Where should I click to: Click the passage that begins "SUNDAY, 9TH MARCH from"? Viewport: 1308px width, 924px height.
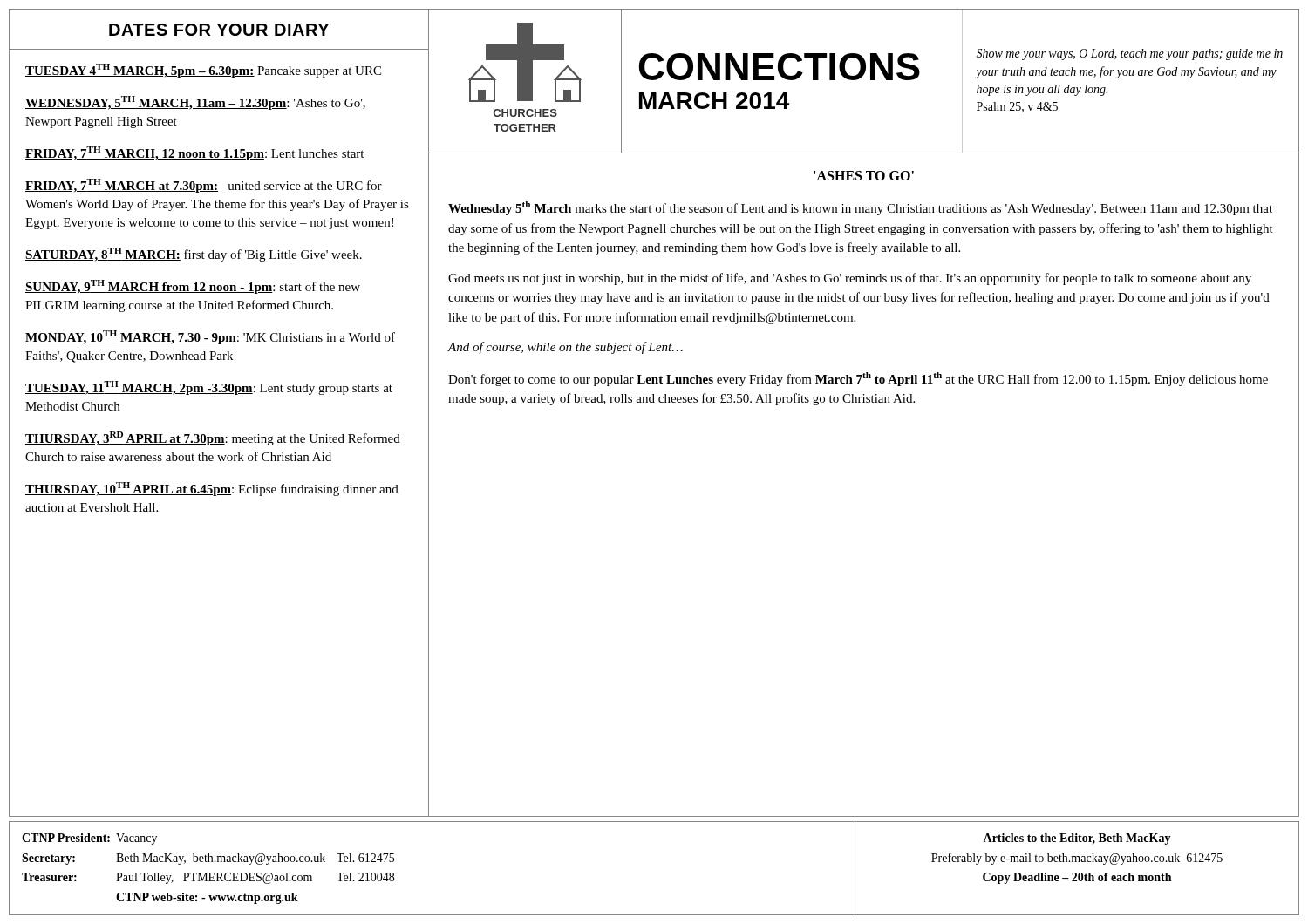click(x=193, y=295)
